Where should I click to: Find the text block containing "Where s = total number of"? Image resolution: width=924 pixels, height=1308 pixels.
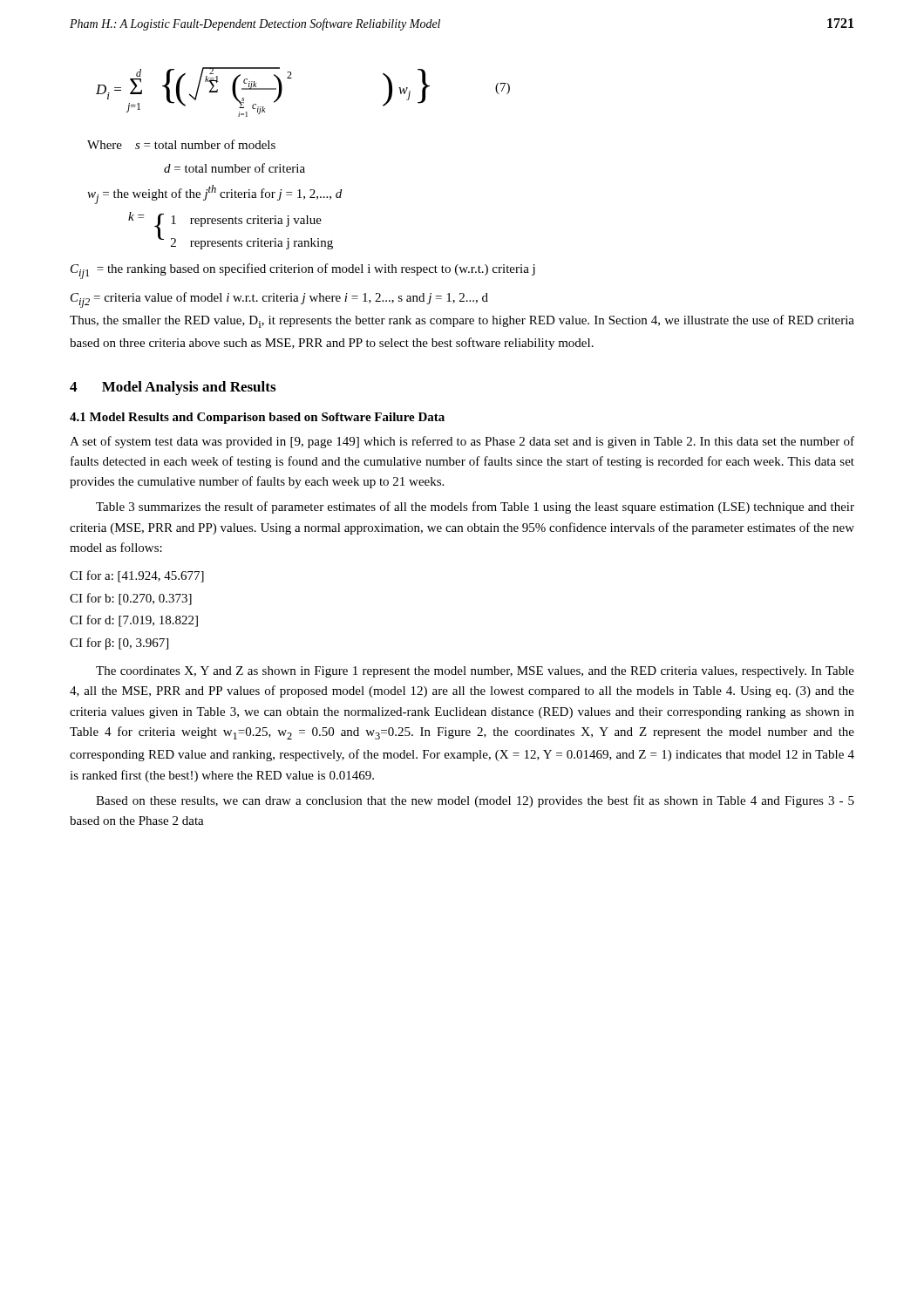(181, 144)
